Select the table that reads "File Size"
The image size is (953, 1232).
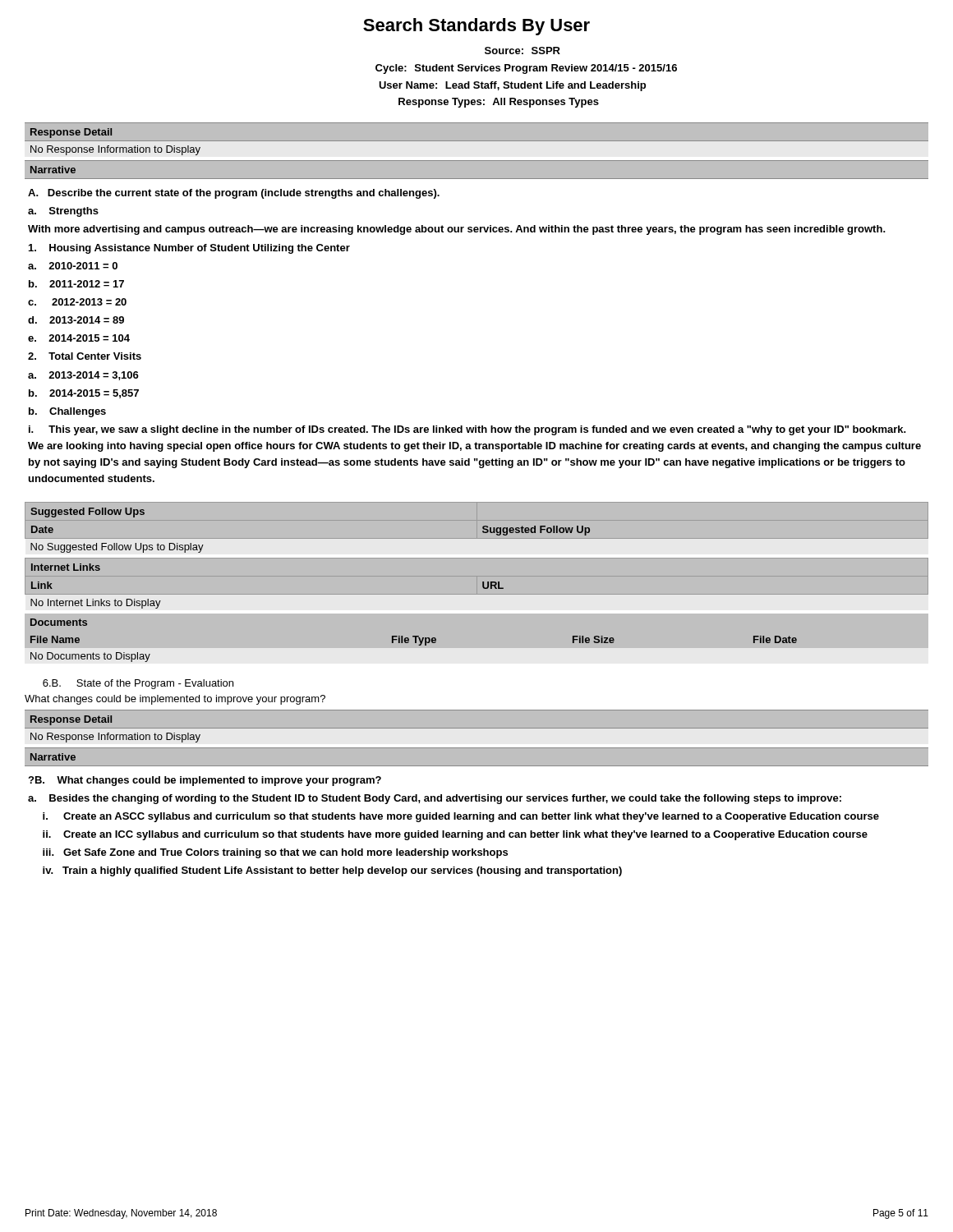(x=476, y=638)
